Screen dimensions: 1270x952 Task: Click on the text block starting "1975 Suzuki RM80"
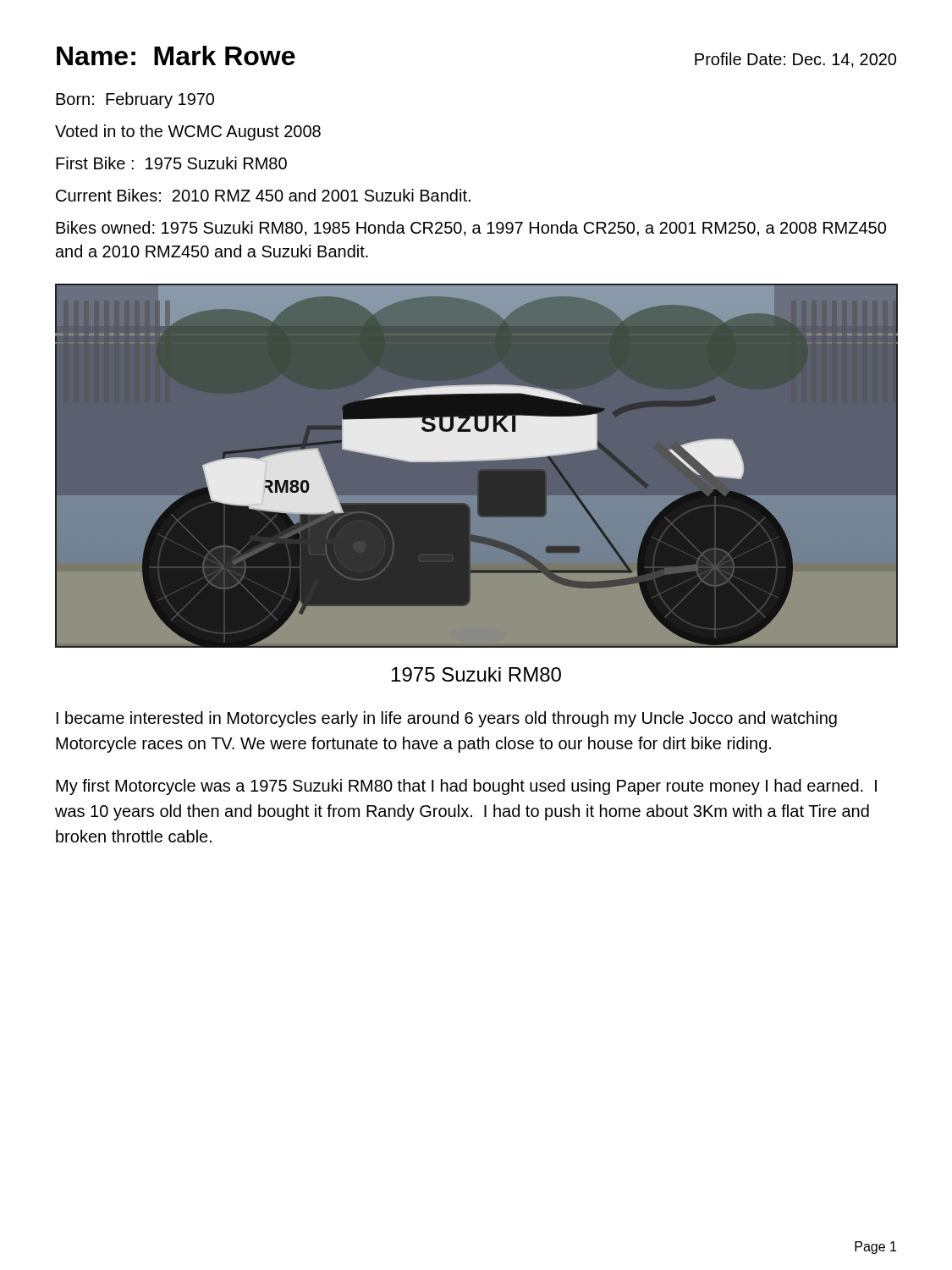point(476,674)
